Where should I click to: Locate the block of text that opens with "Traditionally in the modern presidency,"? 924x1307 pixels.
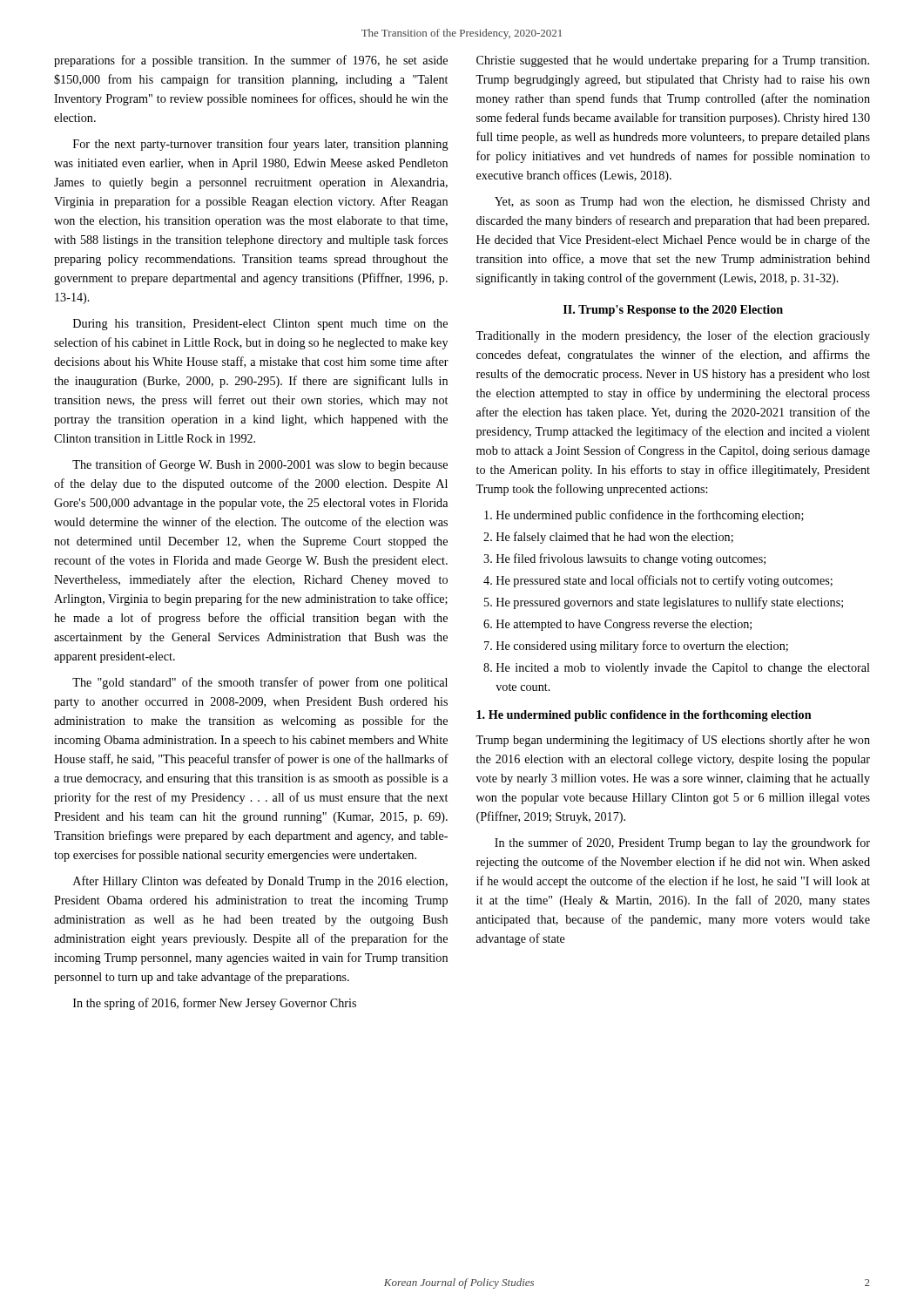click(673, 412)
